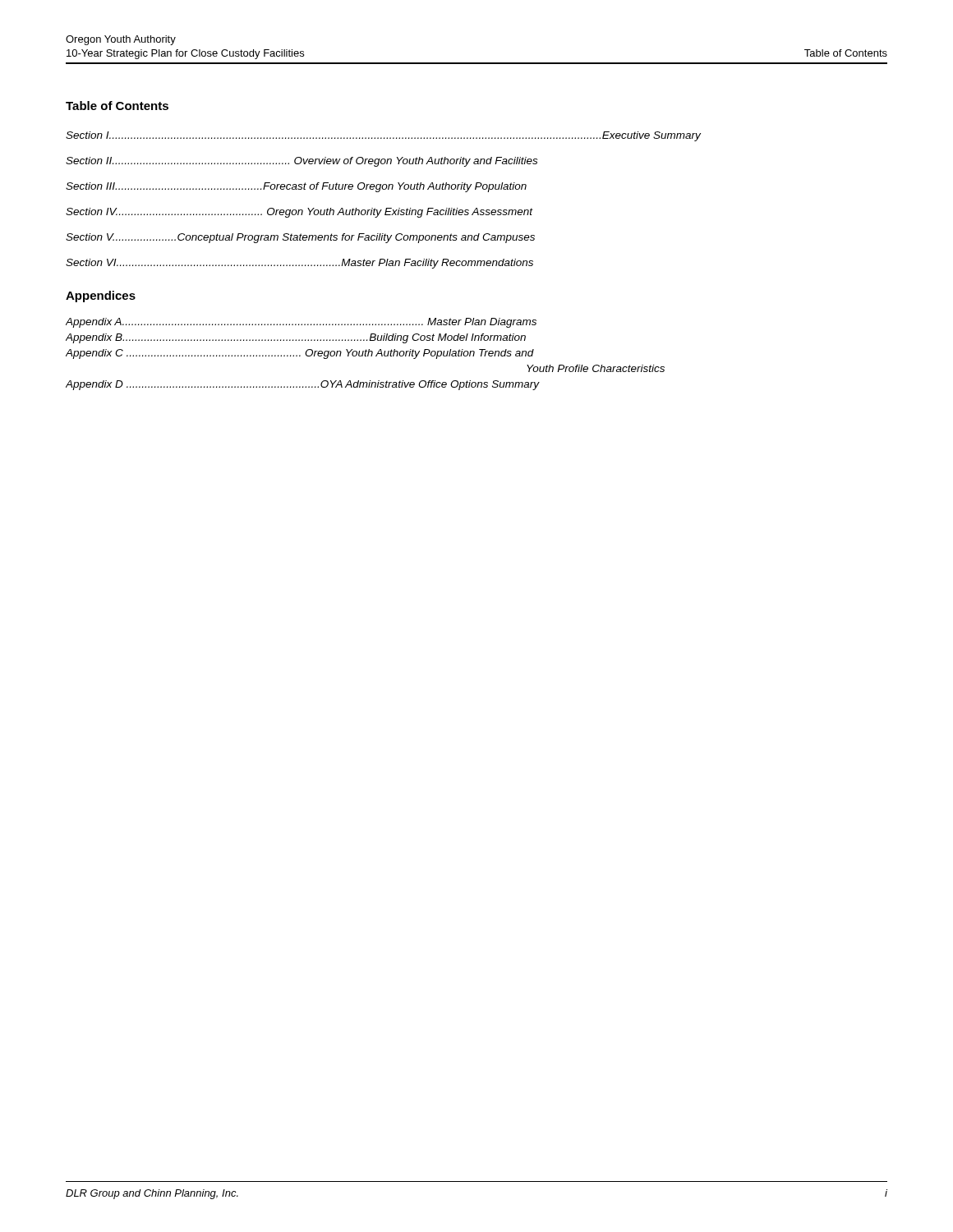Select the list item that reads "Section IV................................................ Oregon"
Screen dimensions: 1232x953
[x=299, y=212]
